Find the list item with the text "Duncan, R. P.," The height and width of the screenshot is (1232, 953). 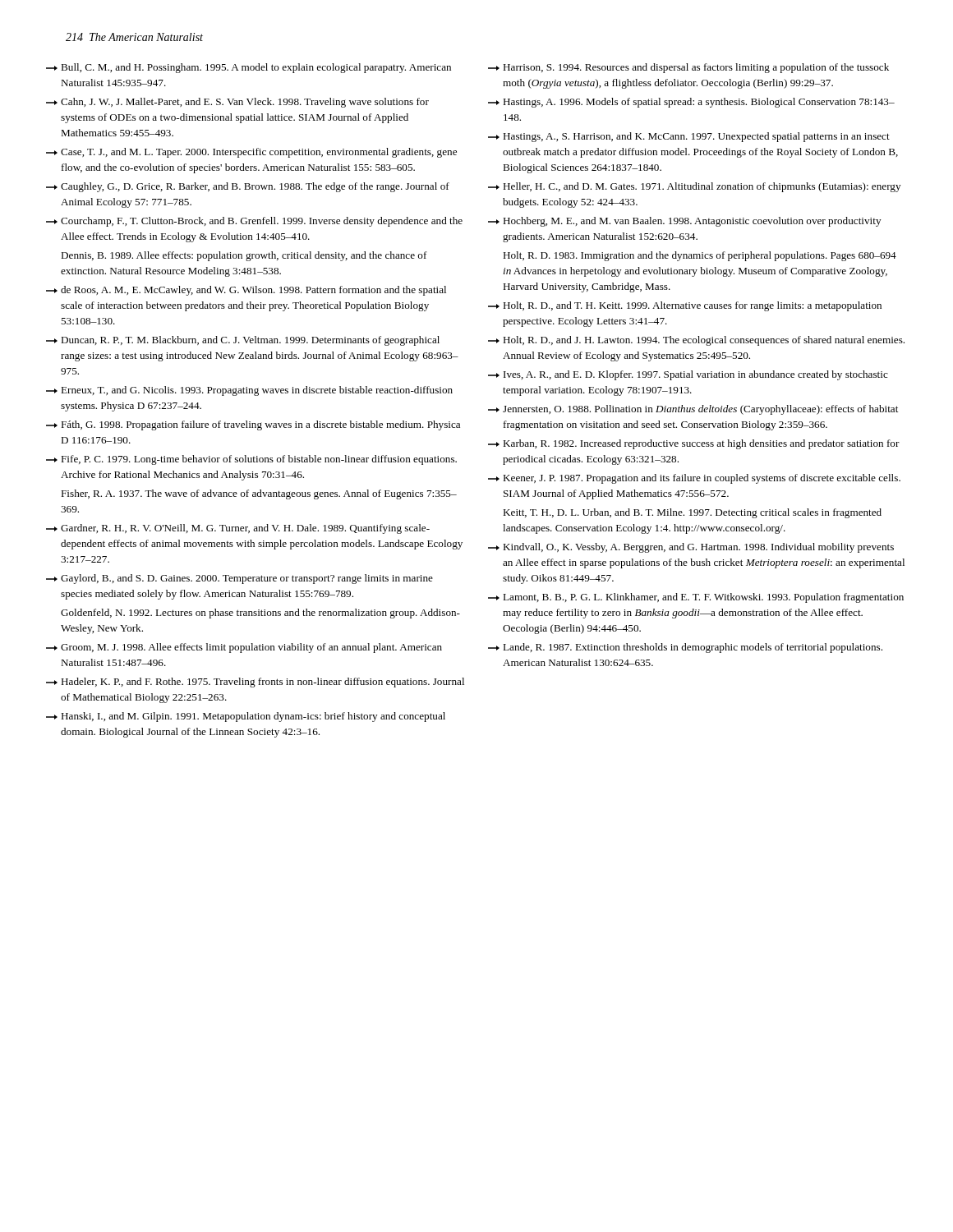[x=255, y=355]
